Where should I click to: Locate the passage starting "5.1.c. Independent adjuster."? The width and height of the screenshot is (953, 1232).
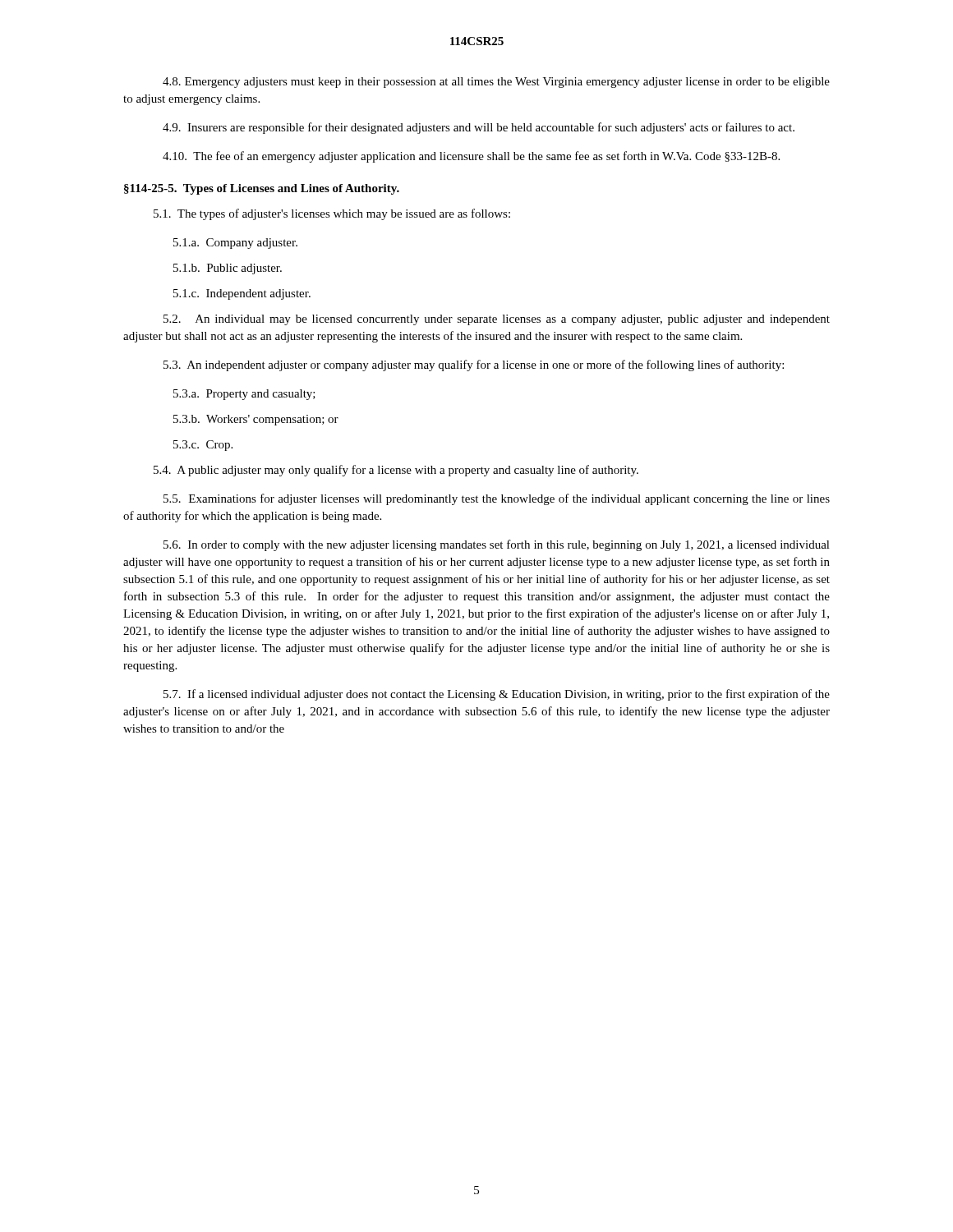click(242, 293)
